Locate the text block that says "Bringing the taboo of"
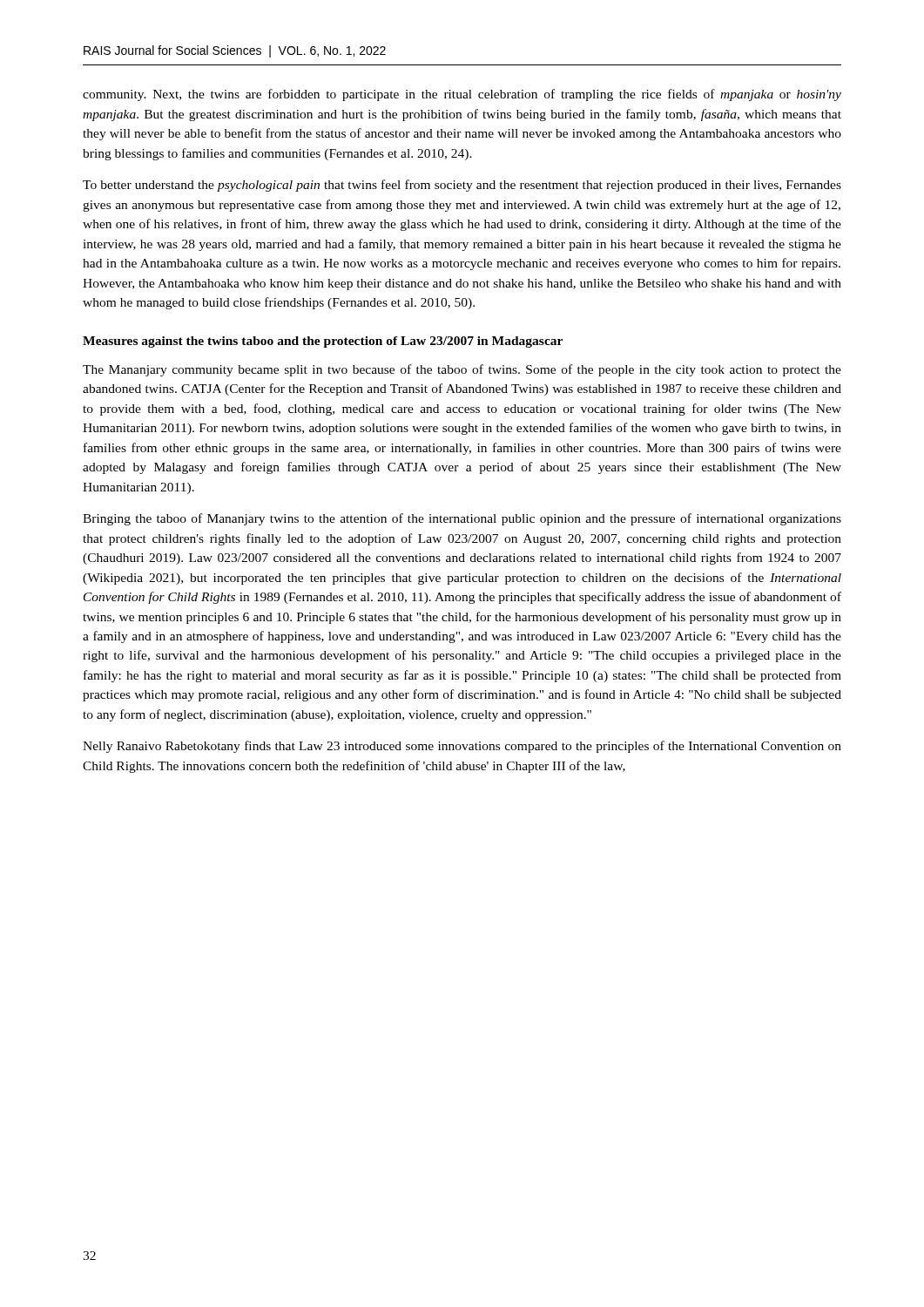 click(462, 617)
